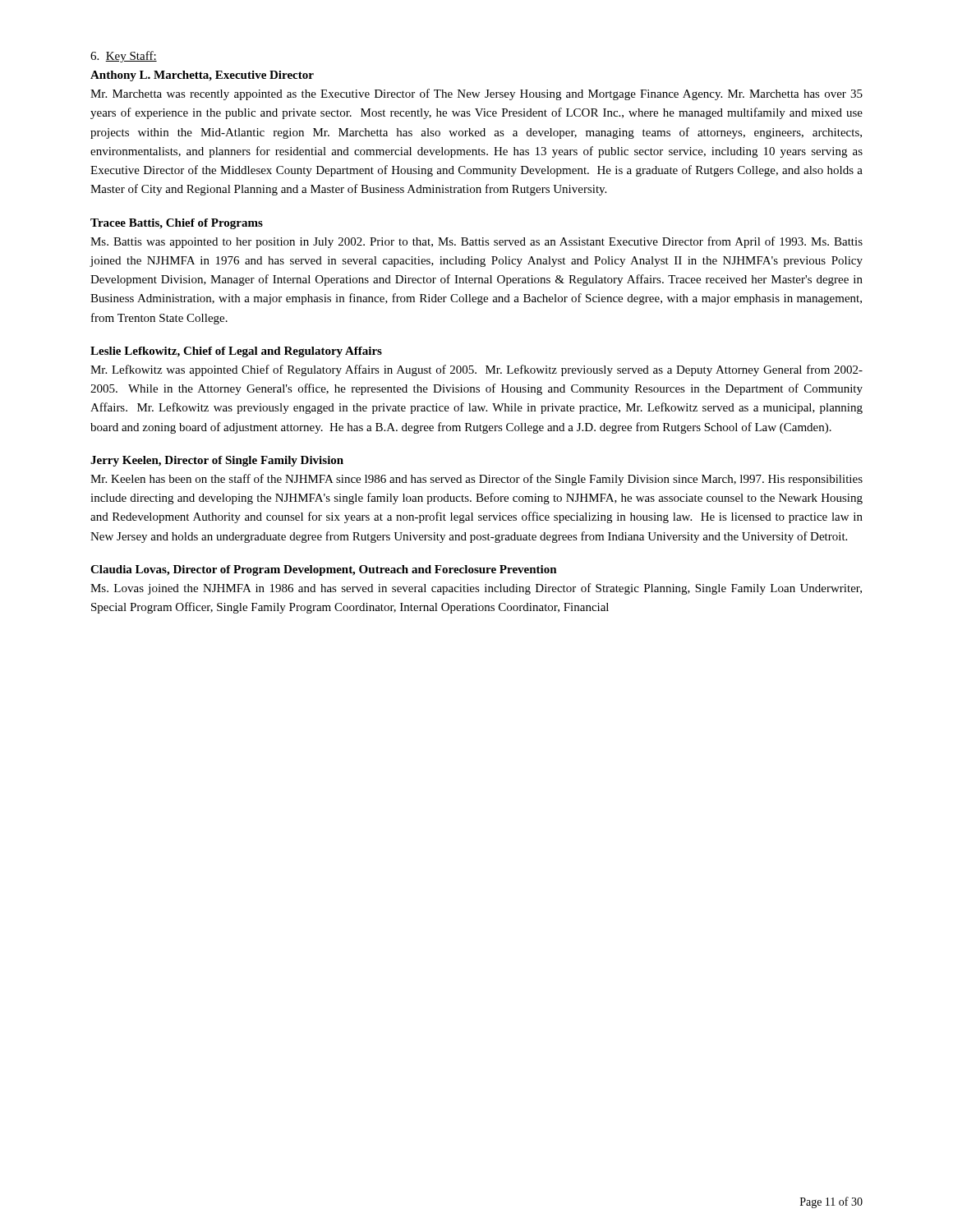Locate the section header containing "Anthony L. Marchetta, Executive Director"
953x1232 pixels.
click(x=202, y=75)
